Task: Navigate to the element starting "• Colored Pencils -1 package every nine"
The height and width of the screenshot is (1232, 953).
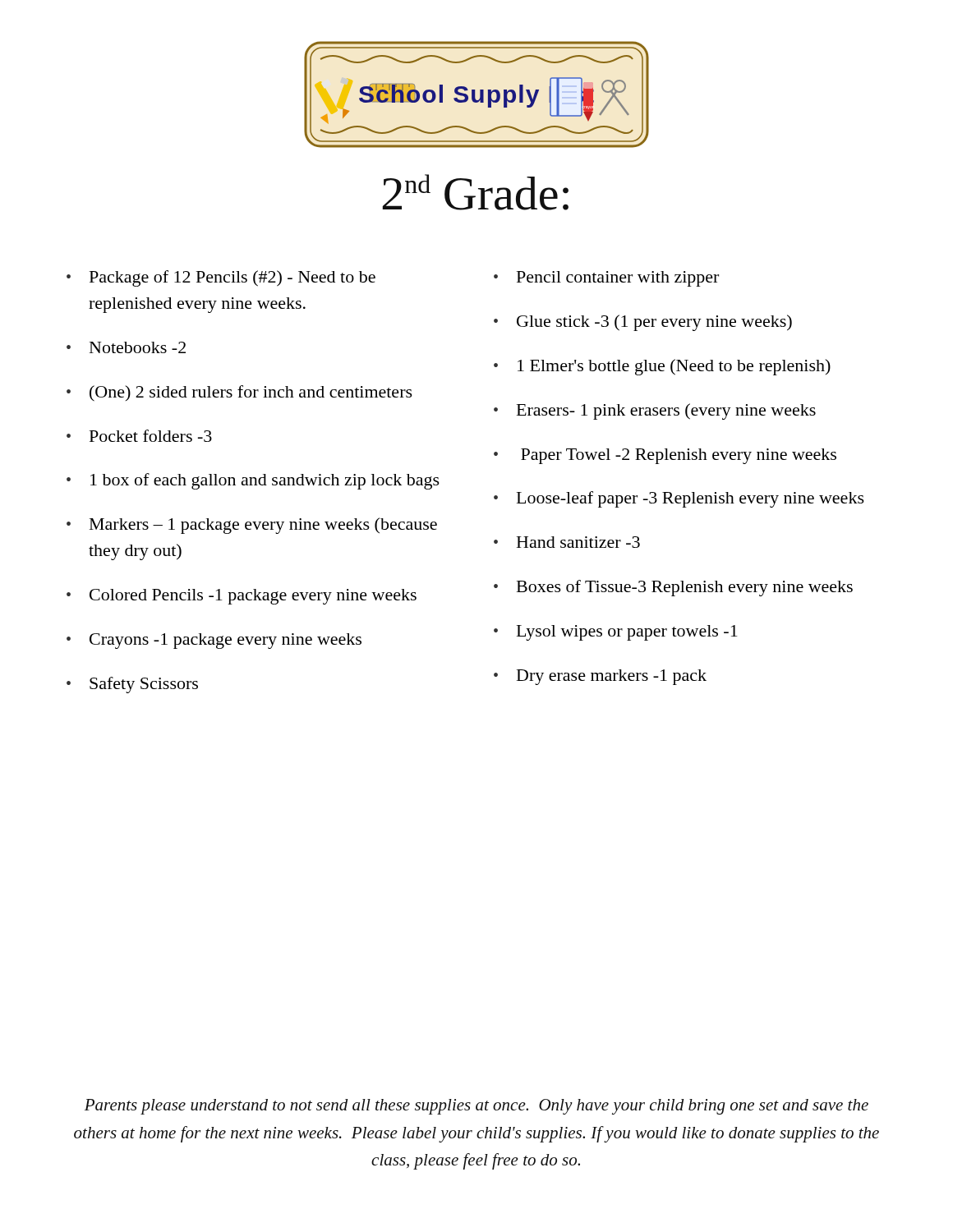Action: [x=263, y=595]
